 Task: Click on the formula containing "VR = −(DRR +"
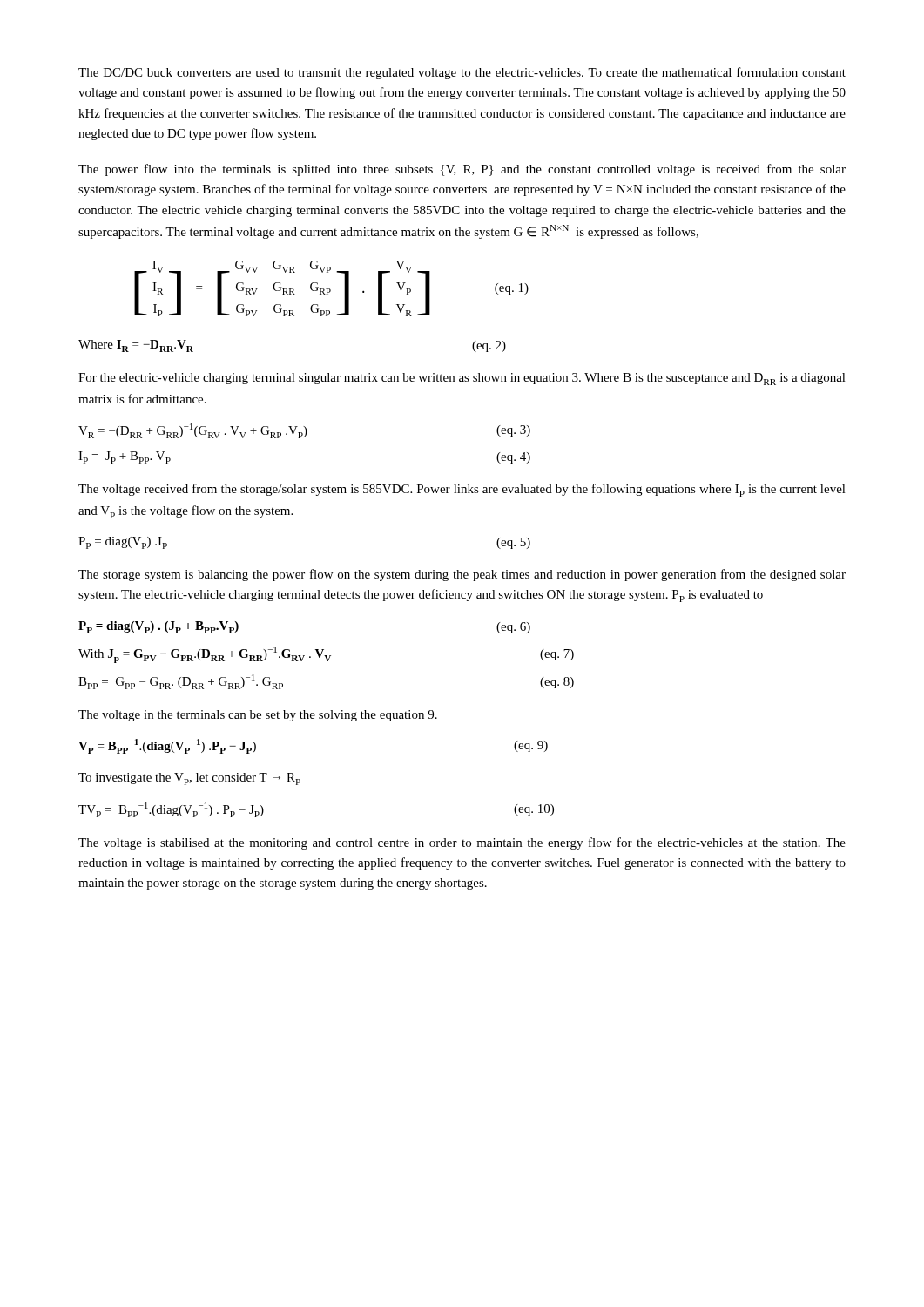tap(304, 430)
